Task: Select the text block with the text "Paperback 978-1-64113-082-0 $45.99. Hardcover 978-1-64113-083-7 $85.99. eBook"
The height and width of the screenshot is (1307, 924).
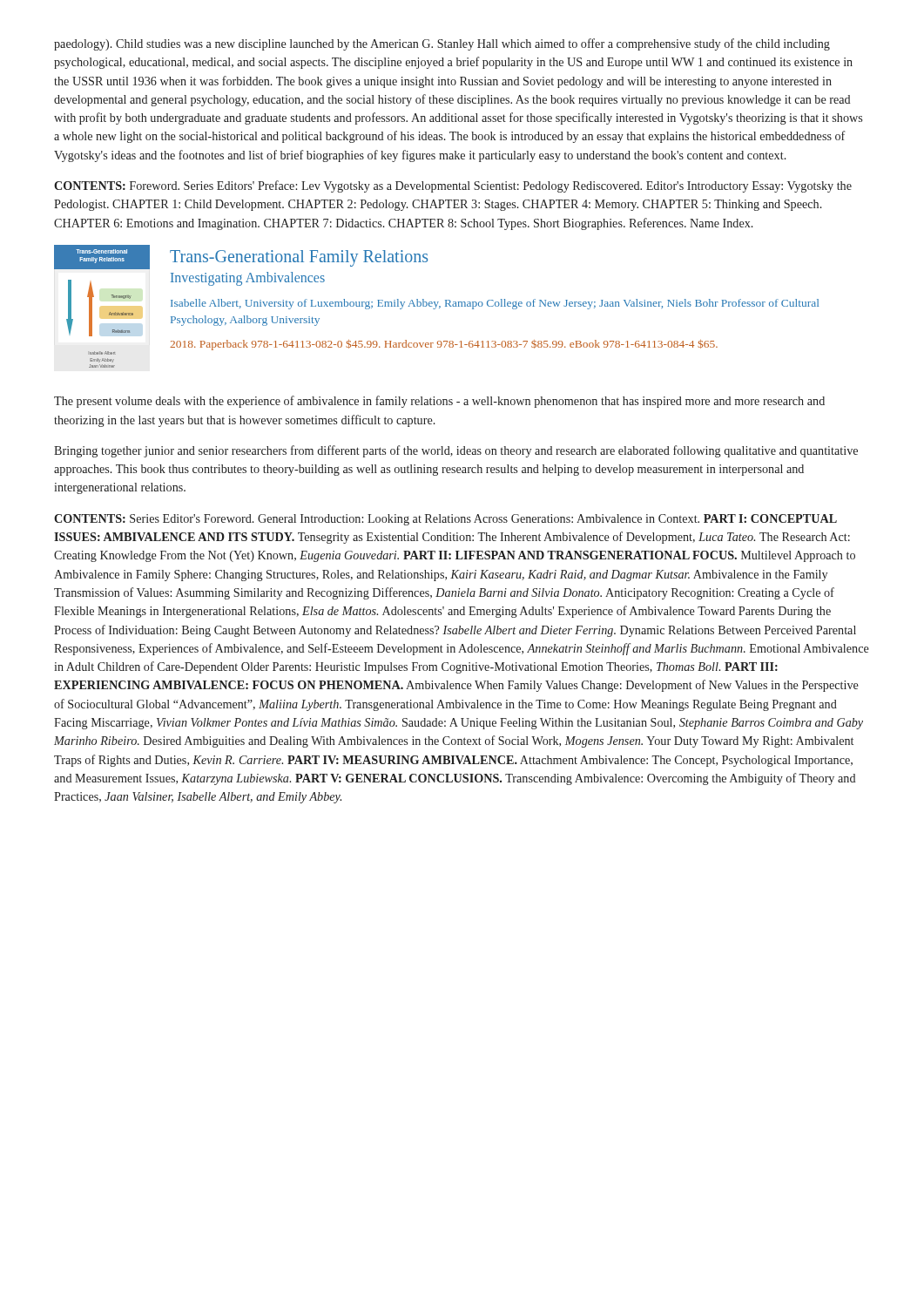Action: [520, 344]
